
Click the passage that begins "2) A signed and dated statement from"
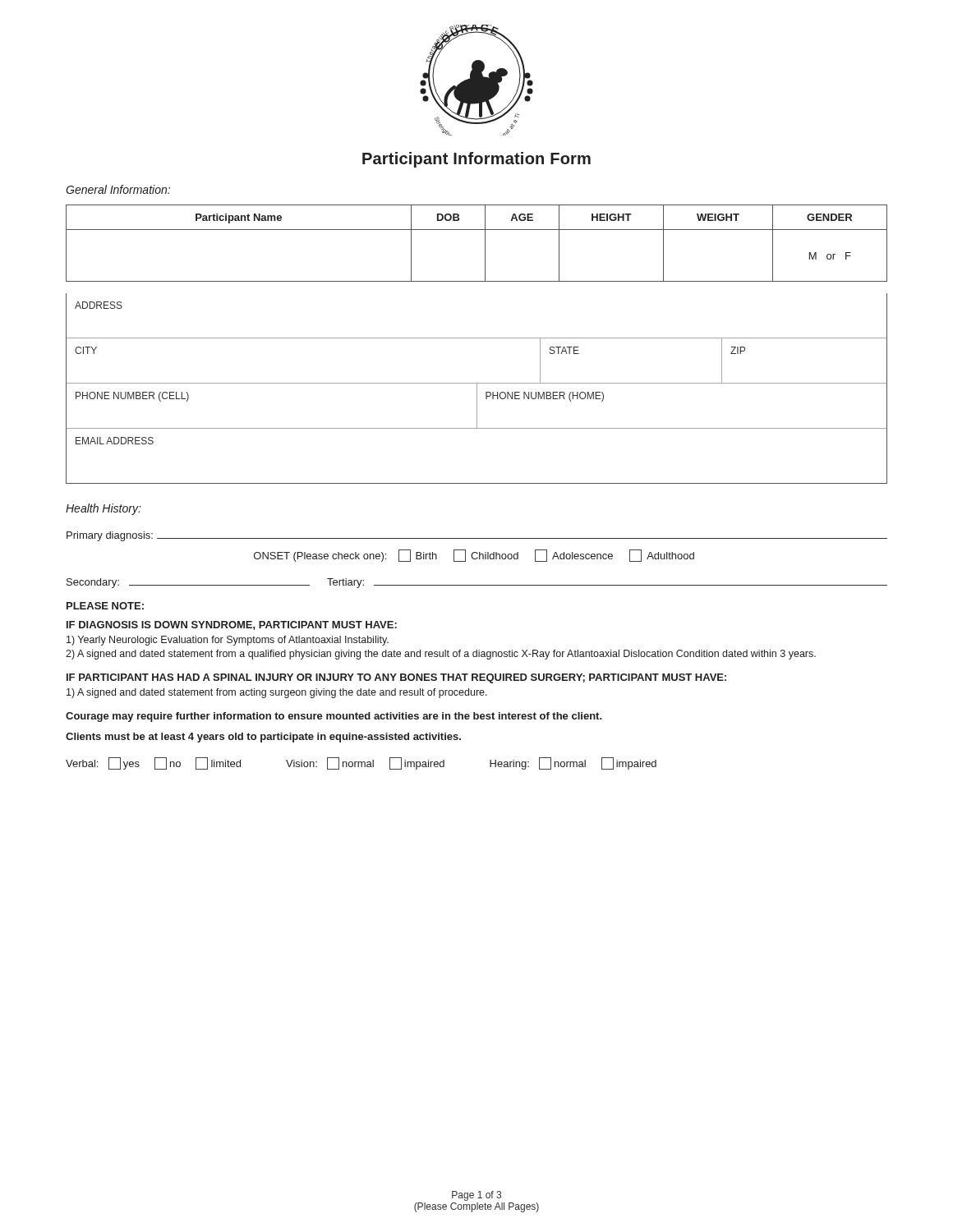tap(441, 654)
